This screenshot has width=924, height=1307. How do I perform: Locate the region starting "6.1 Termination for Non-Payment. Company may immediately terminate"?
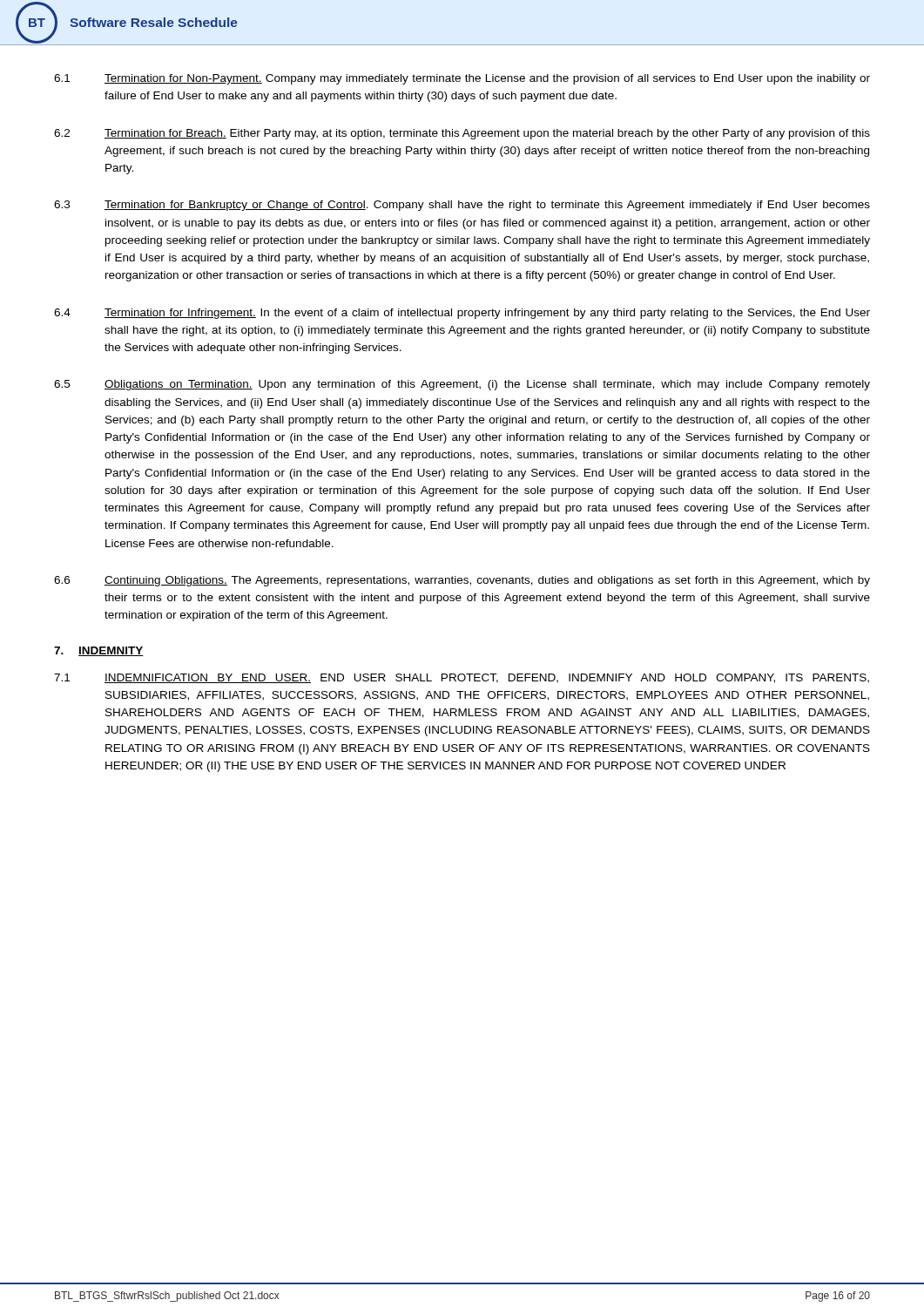[462, 87]
